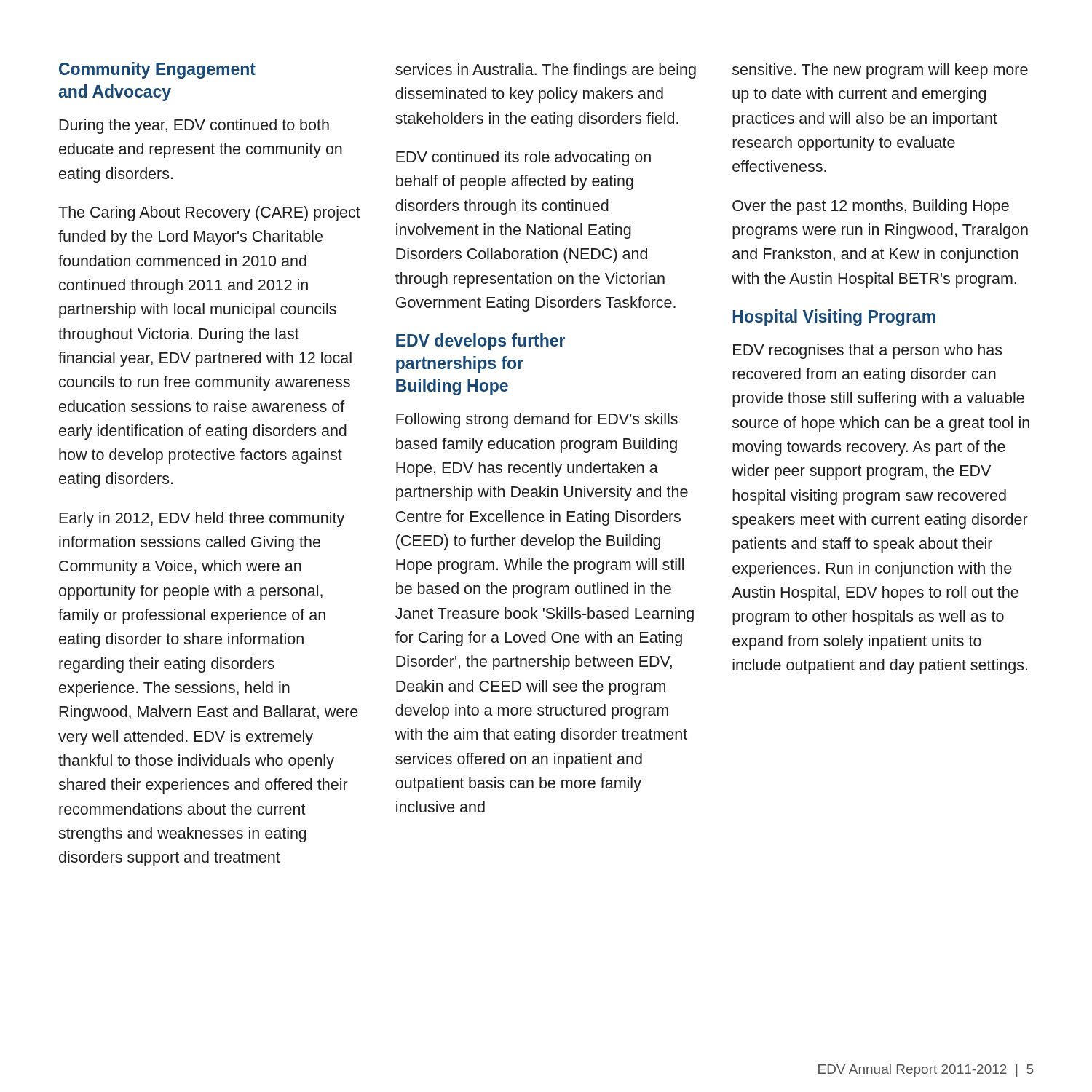Image resolution: width=1092 pixels, height=1092 pixels.
Task: Locate the text block containing "The Caring About Recovery"
Action: tap(209, 346)
